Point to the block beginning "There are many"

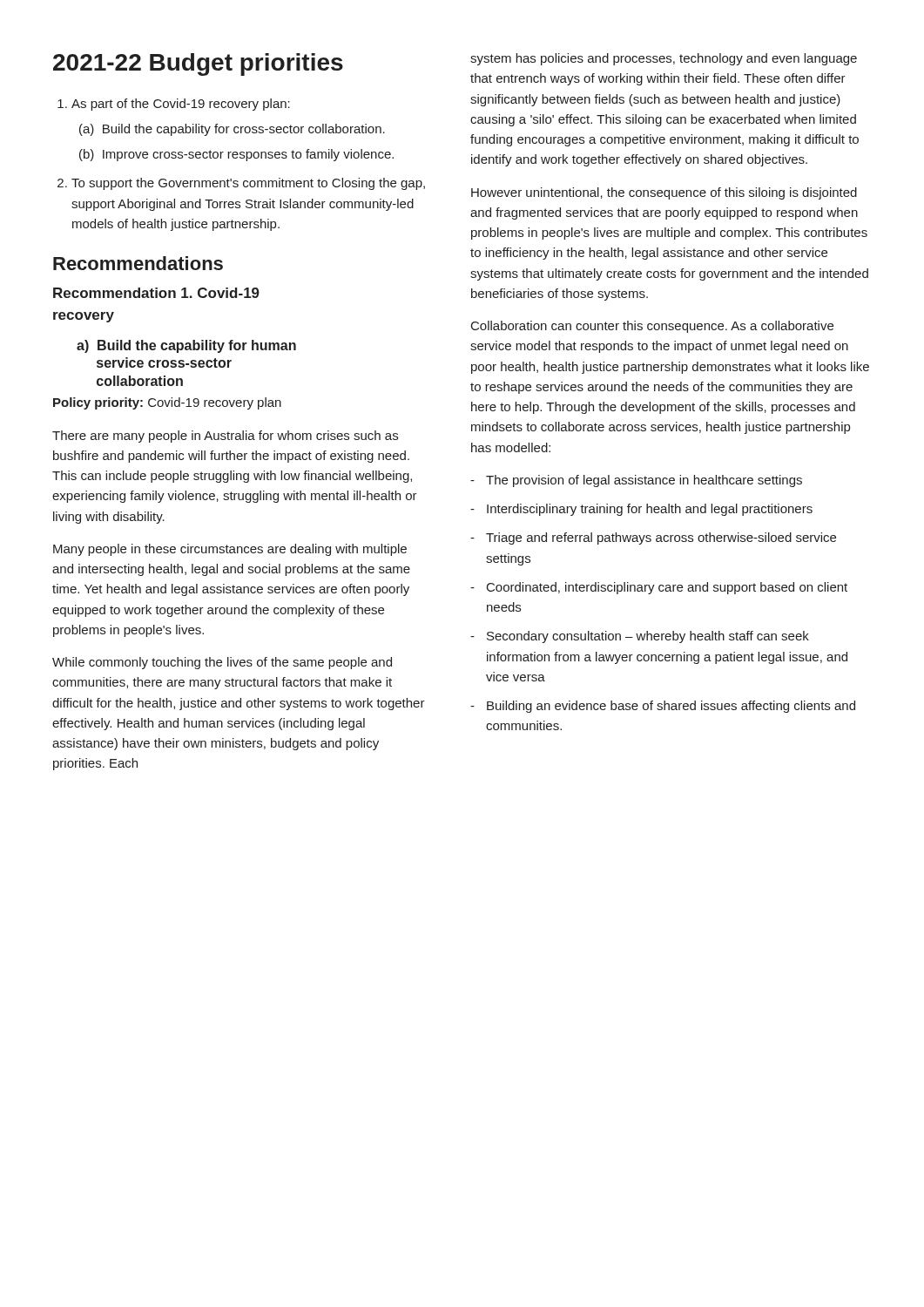point(240,475)
